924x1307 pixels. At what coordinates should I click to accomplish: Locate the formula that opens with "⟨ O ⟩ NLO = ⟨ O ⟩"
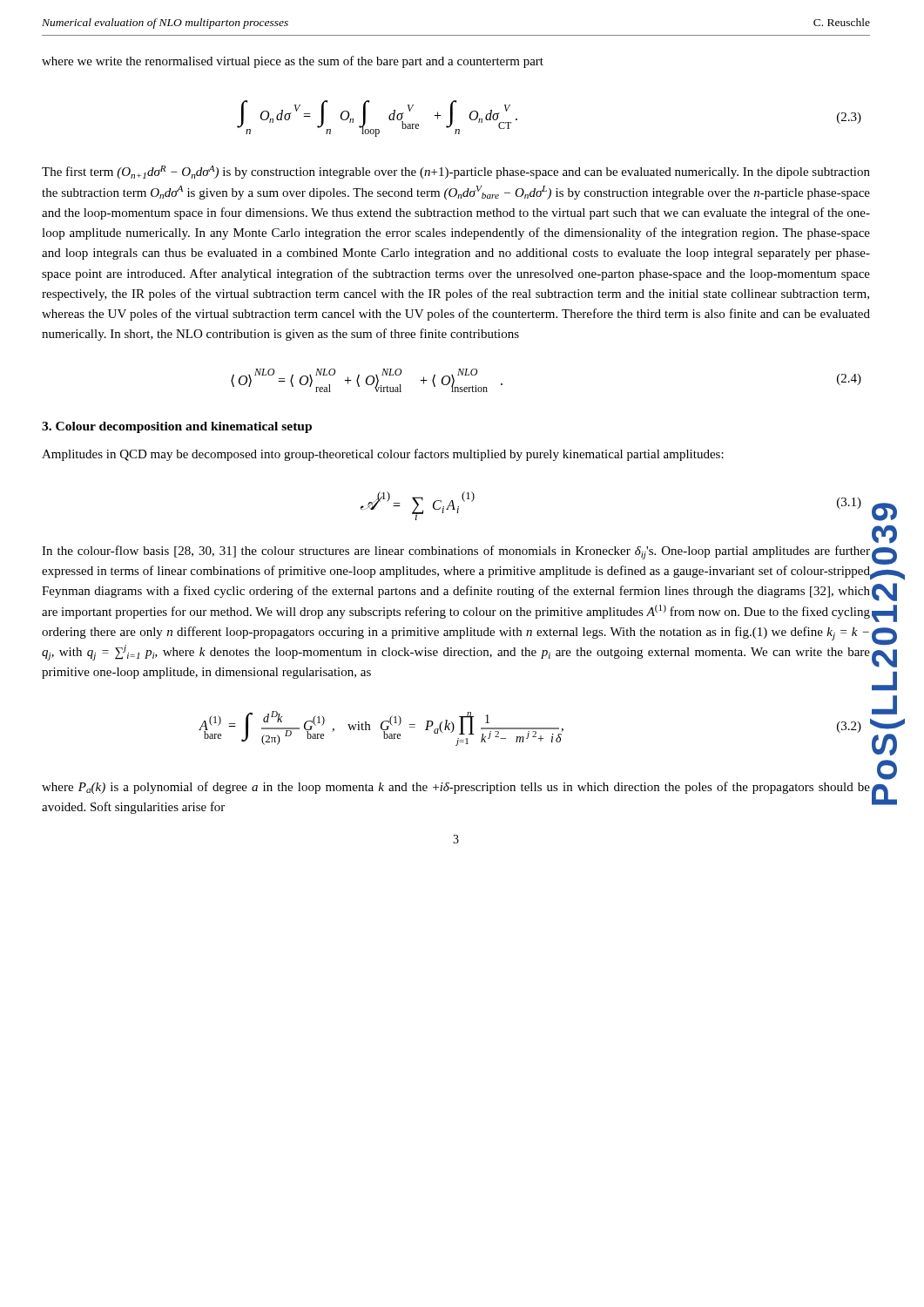(x=357, y=380)
